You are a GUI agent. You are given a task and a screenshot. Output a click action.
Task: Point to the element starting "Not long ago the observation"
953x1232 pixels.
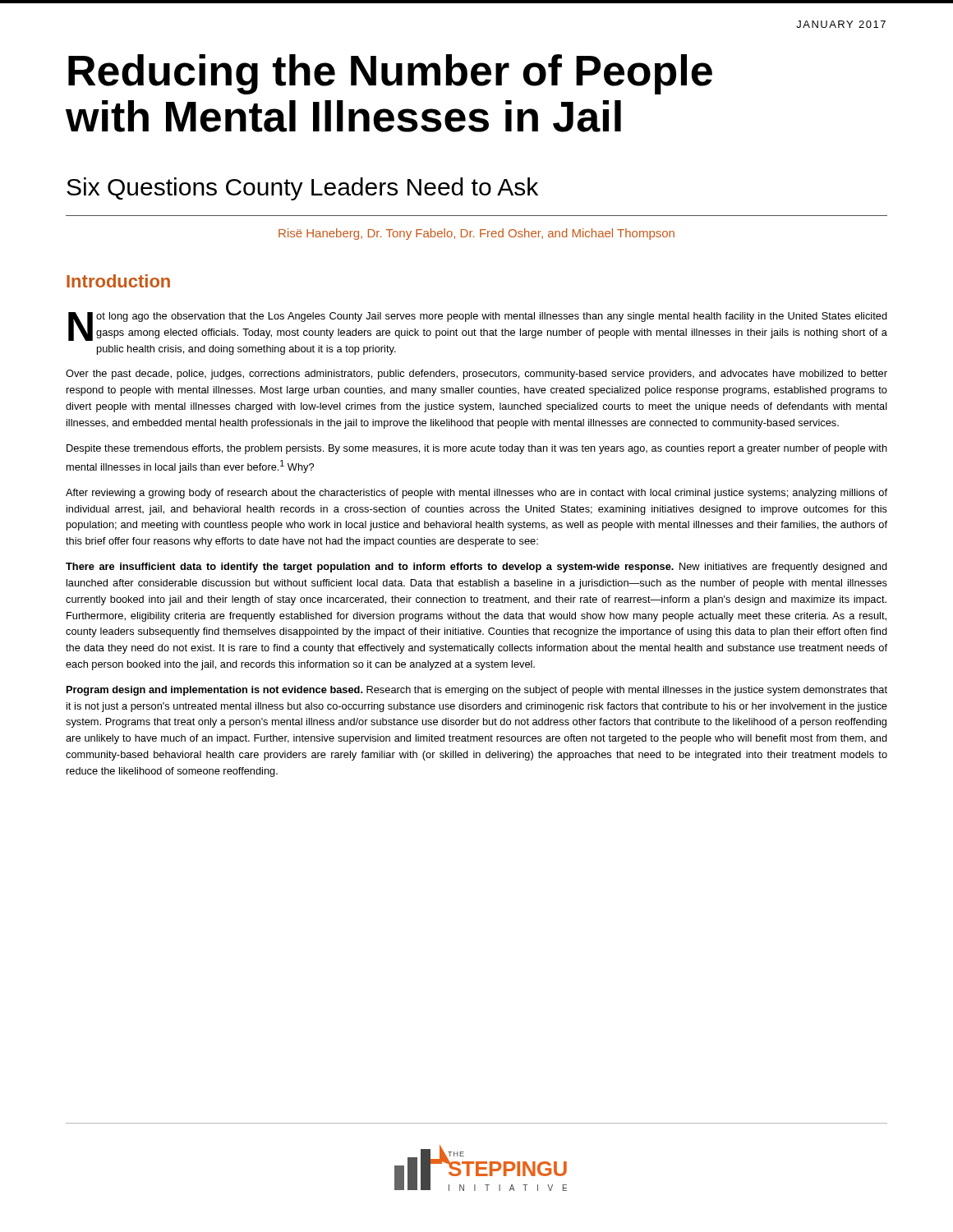[476, 544]
